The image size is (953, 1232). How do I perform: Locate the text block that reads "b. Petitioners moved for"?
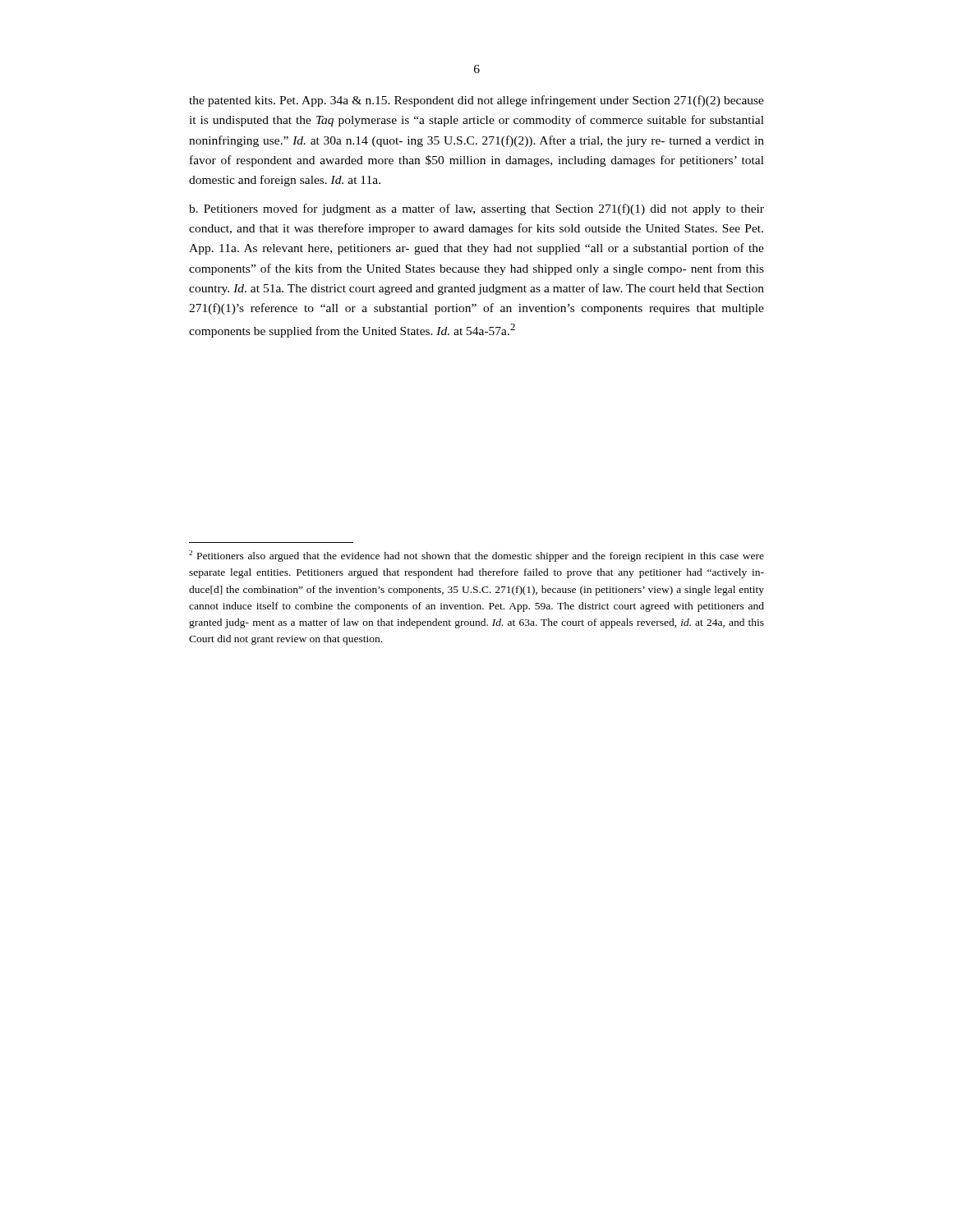pos(476,270)
